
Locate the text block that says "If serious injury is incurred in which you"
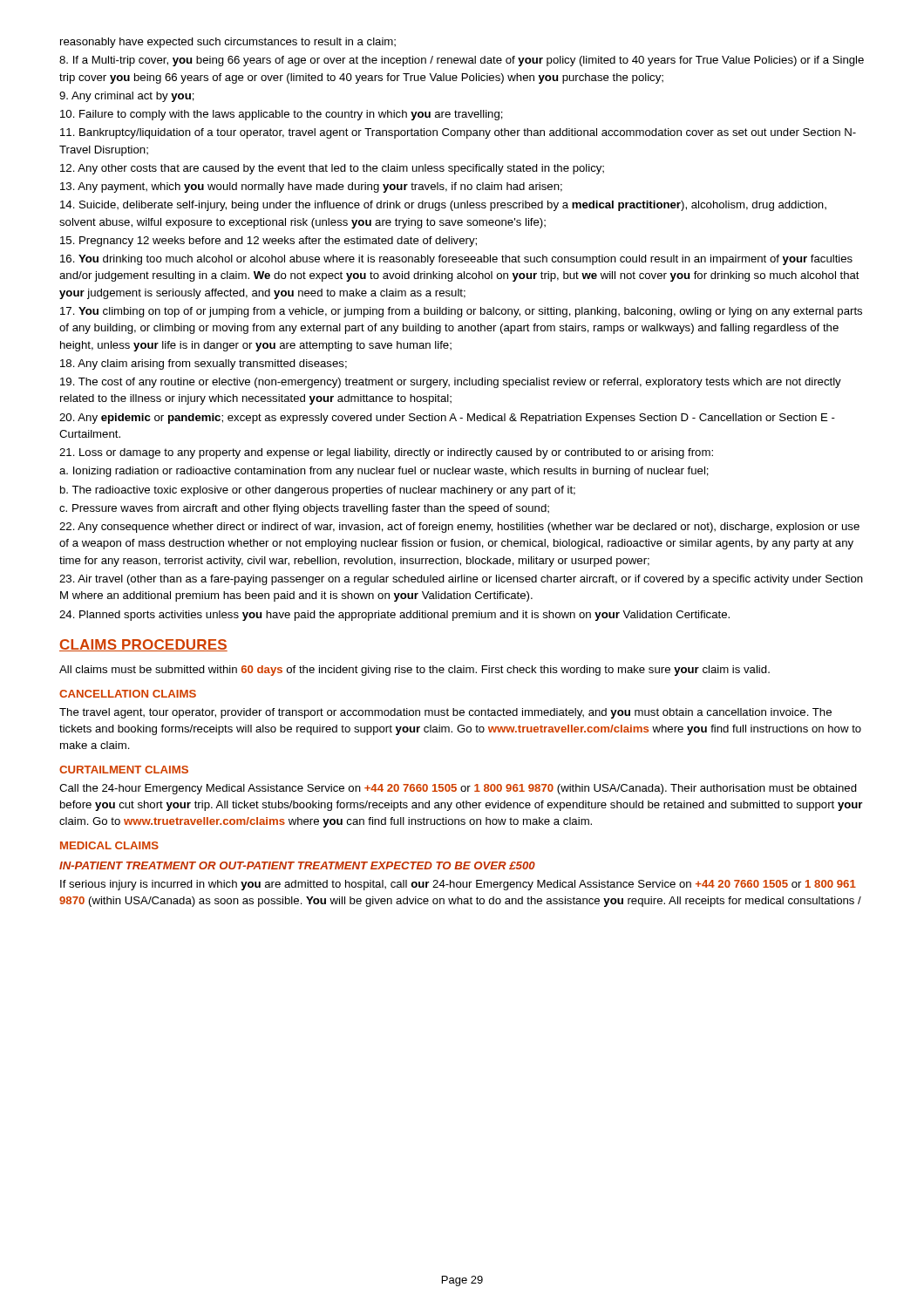pos(462,892)
